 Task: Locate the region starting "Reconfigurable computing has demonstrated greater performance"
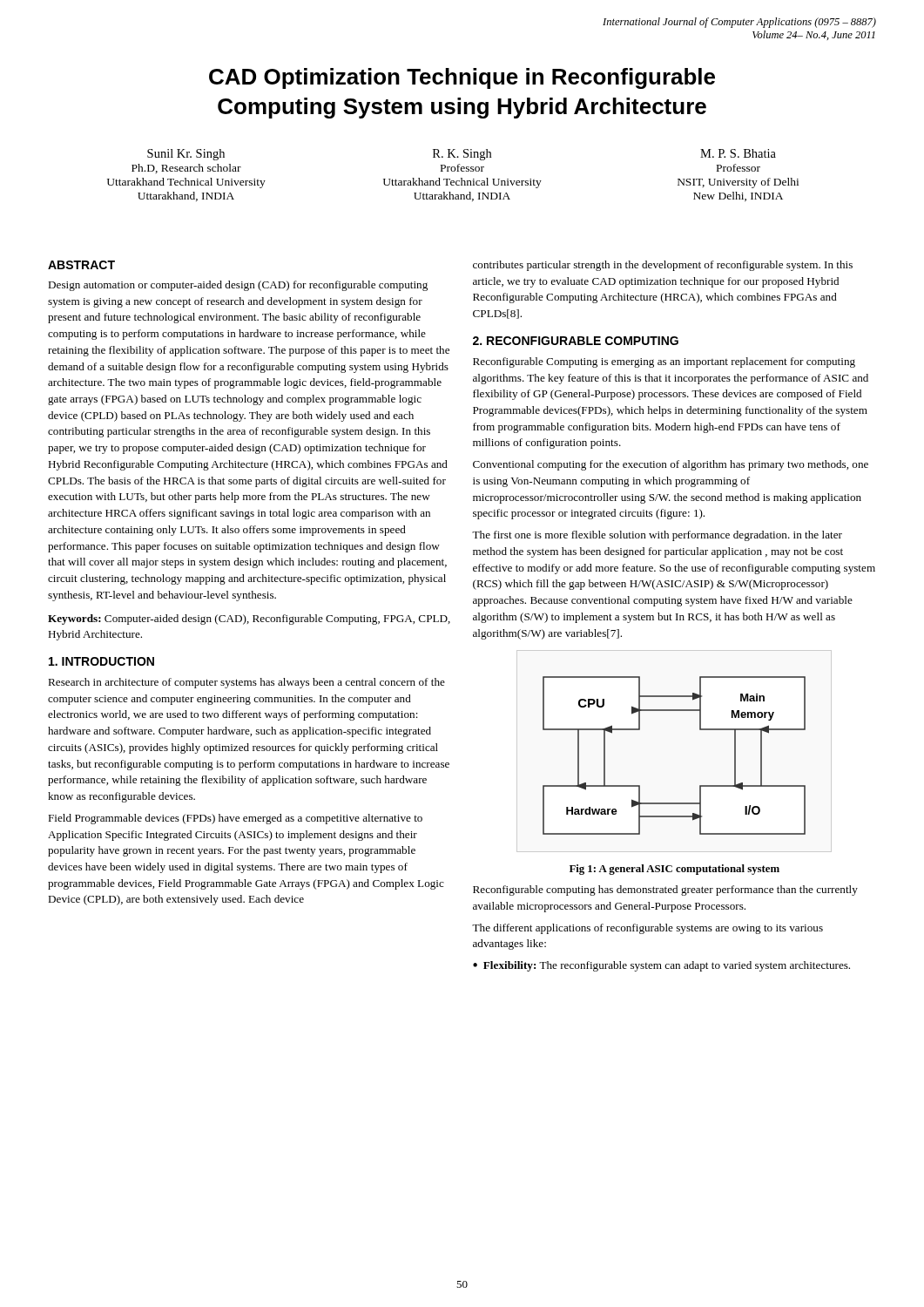[x=674, y=898]
